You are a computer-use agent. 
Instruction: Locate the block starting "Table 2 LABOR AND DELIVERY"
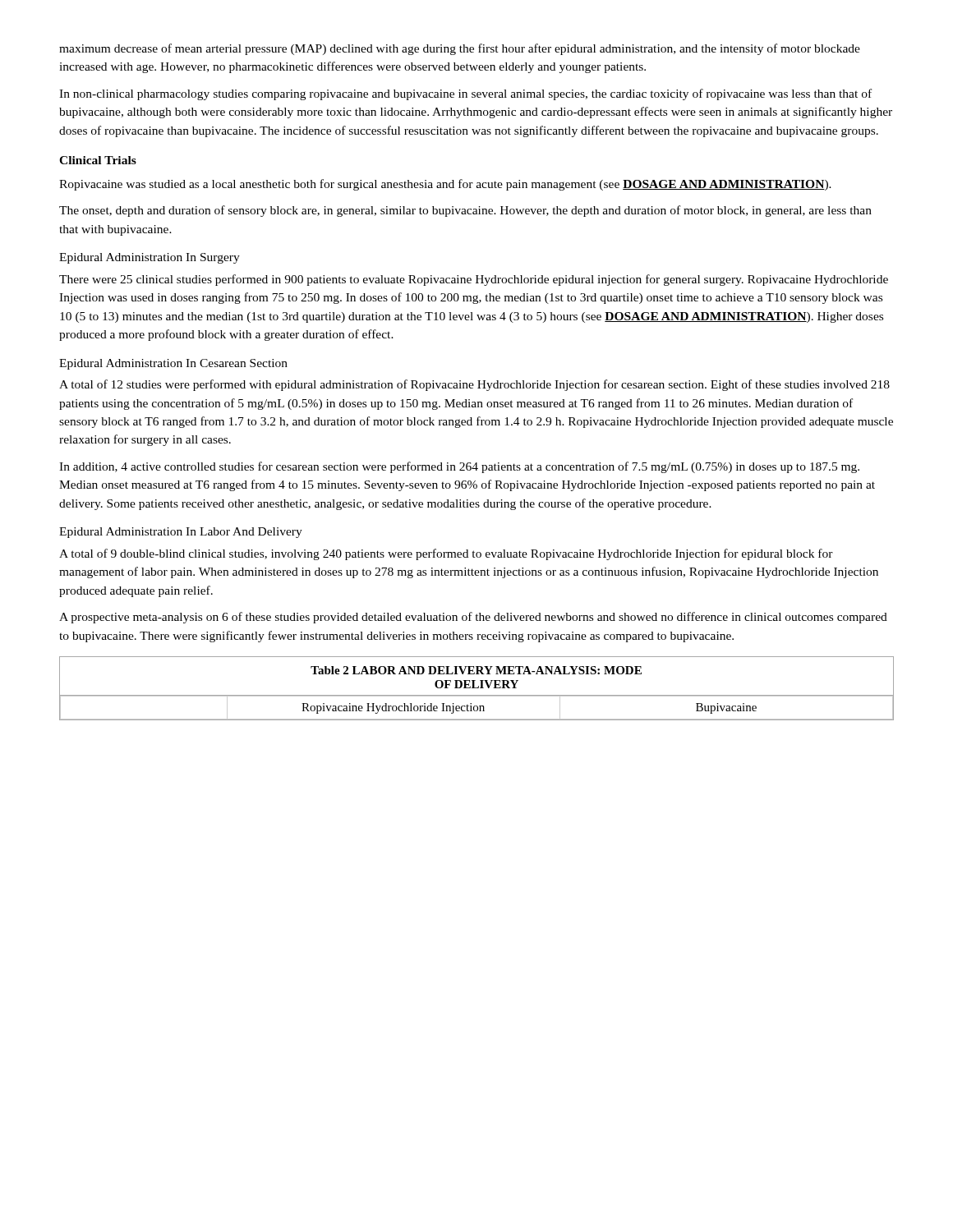(476, 676)
